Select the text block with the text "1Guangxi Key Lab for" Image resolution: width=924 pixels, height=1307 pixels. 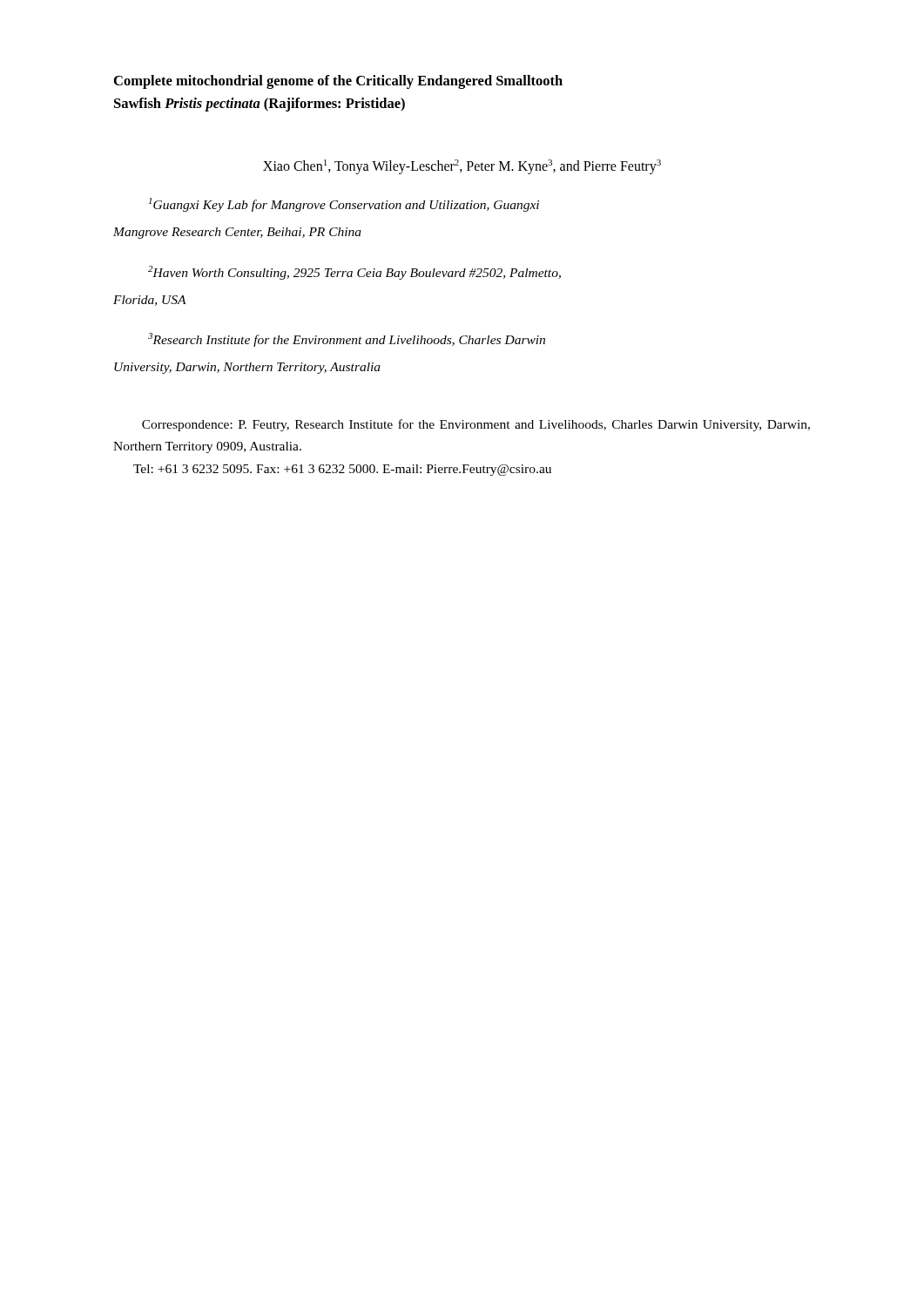[x=344, y=203]
